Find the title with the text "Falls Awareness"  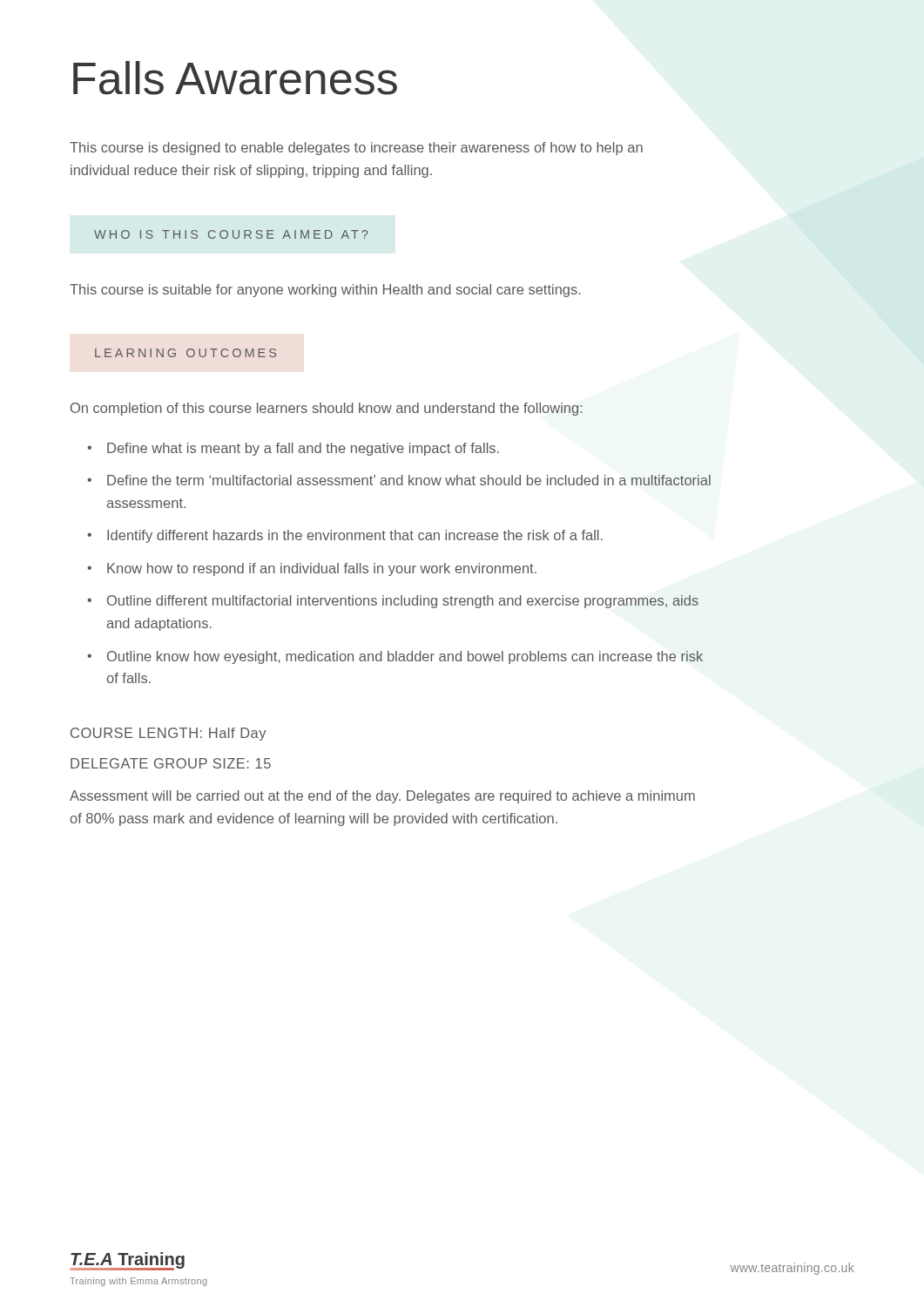(x=235, y=78)
